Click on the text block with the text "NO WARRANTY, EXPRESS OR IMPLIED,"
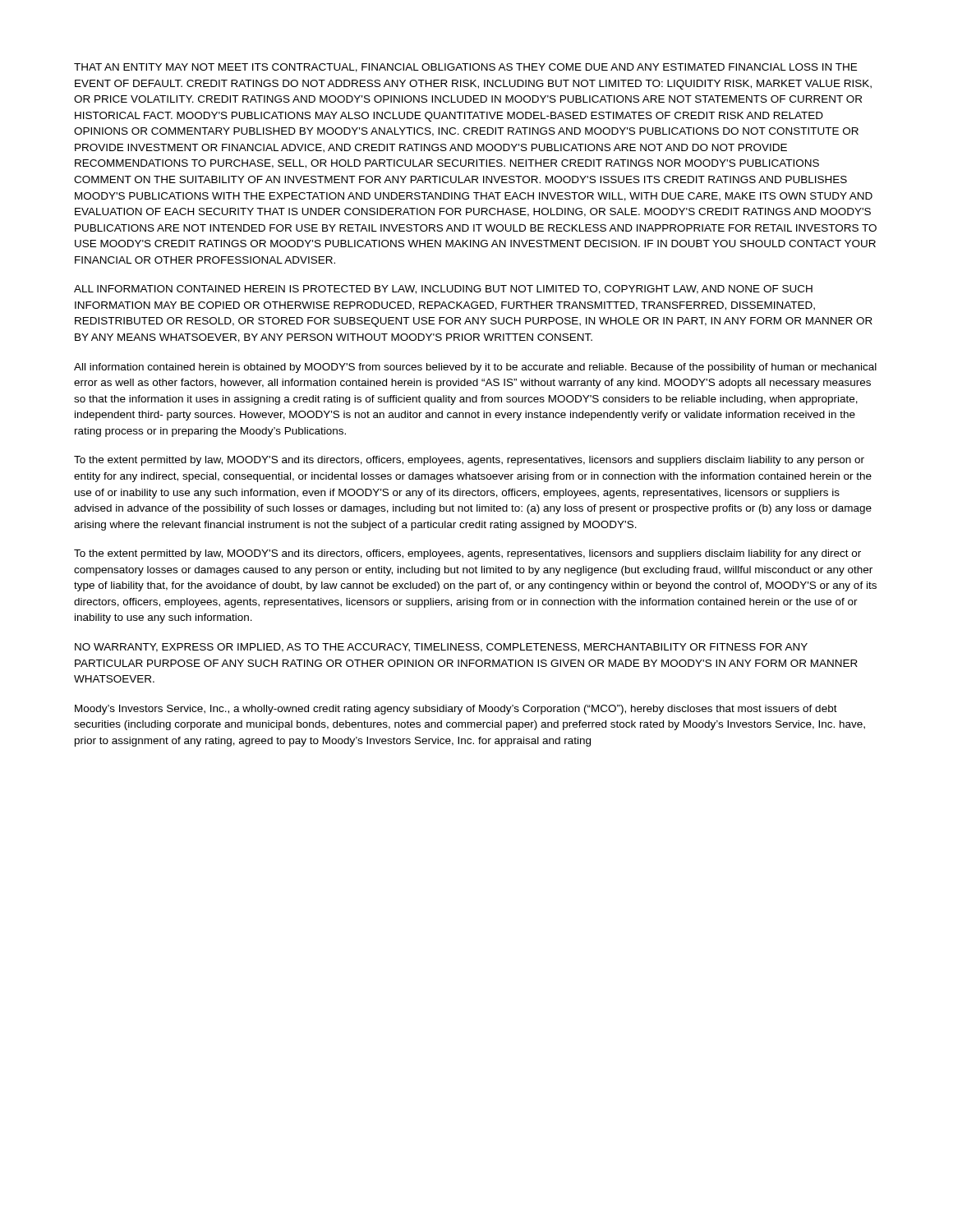This screenshot has width=953, height=1232. tap(466, 663)
